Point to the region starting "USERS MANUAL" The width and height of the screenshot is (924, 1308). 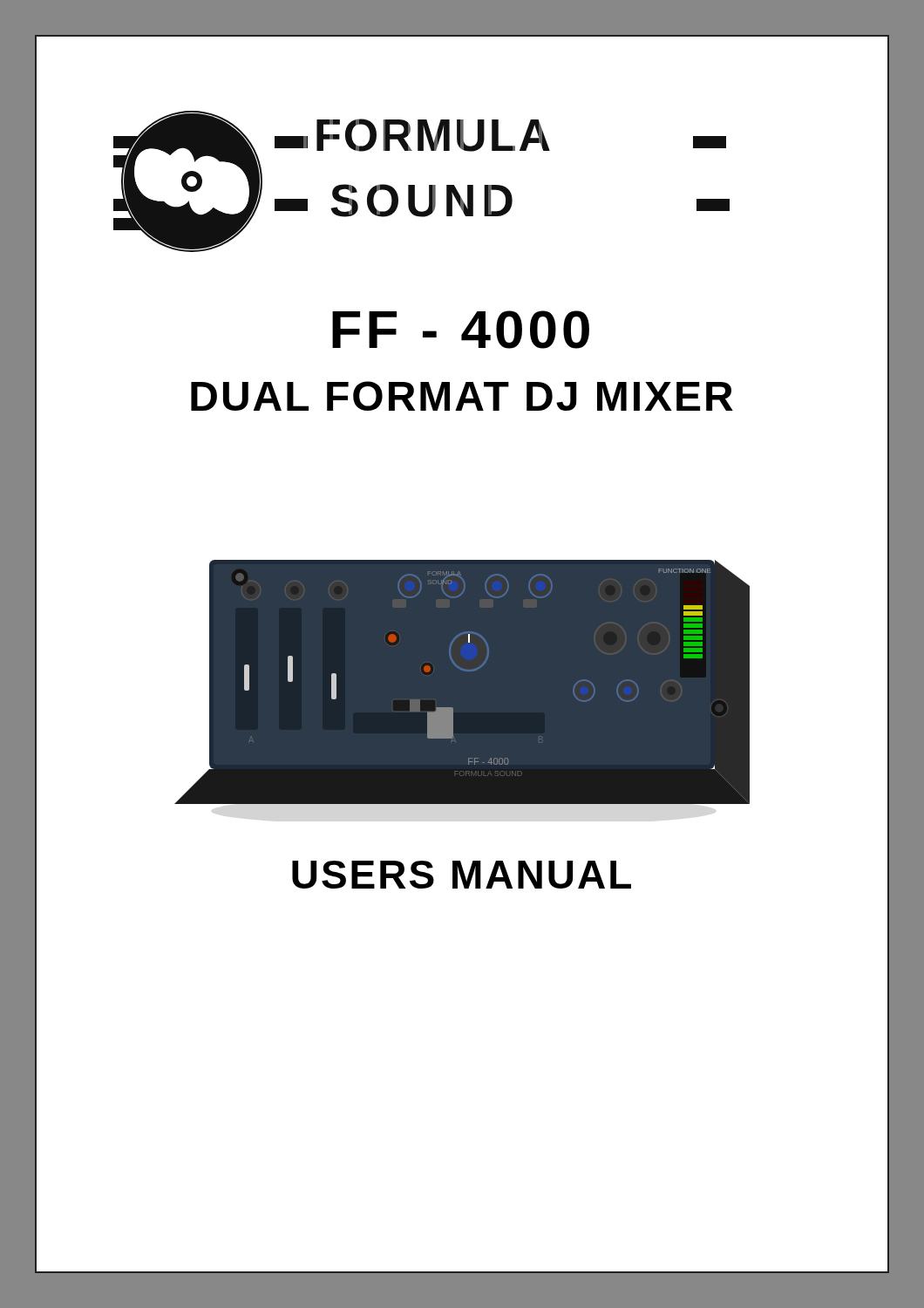pyautogui.click(x=462, y=875)
